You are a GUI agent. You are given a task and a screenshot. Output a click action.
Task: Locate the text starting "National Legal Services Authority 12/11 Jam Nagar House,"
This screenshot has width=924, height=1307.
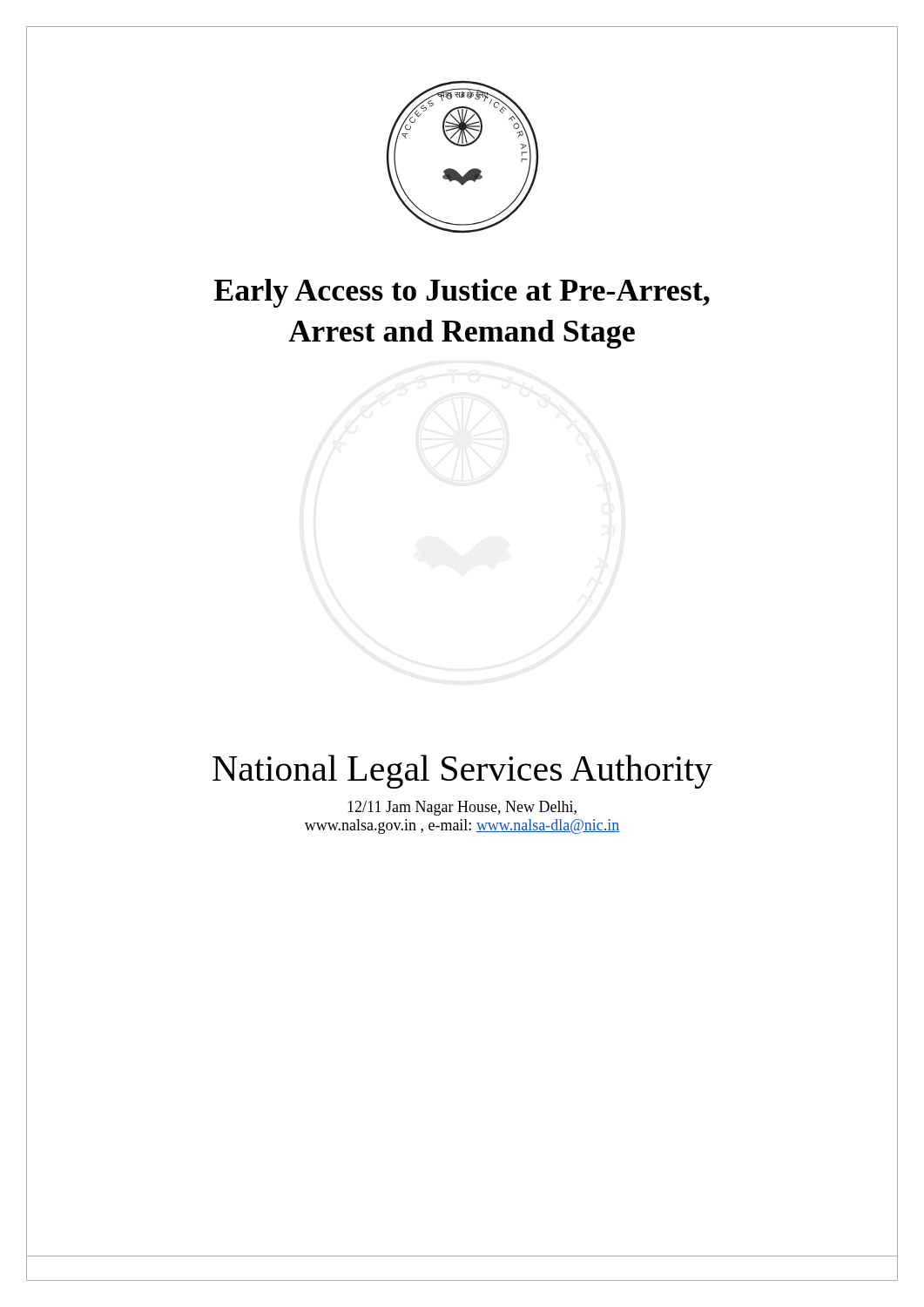[x=462, y=791]
